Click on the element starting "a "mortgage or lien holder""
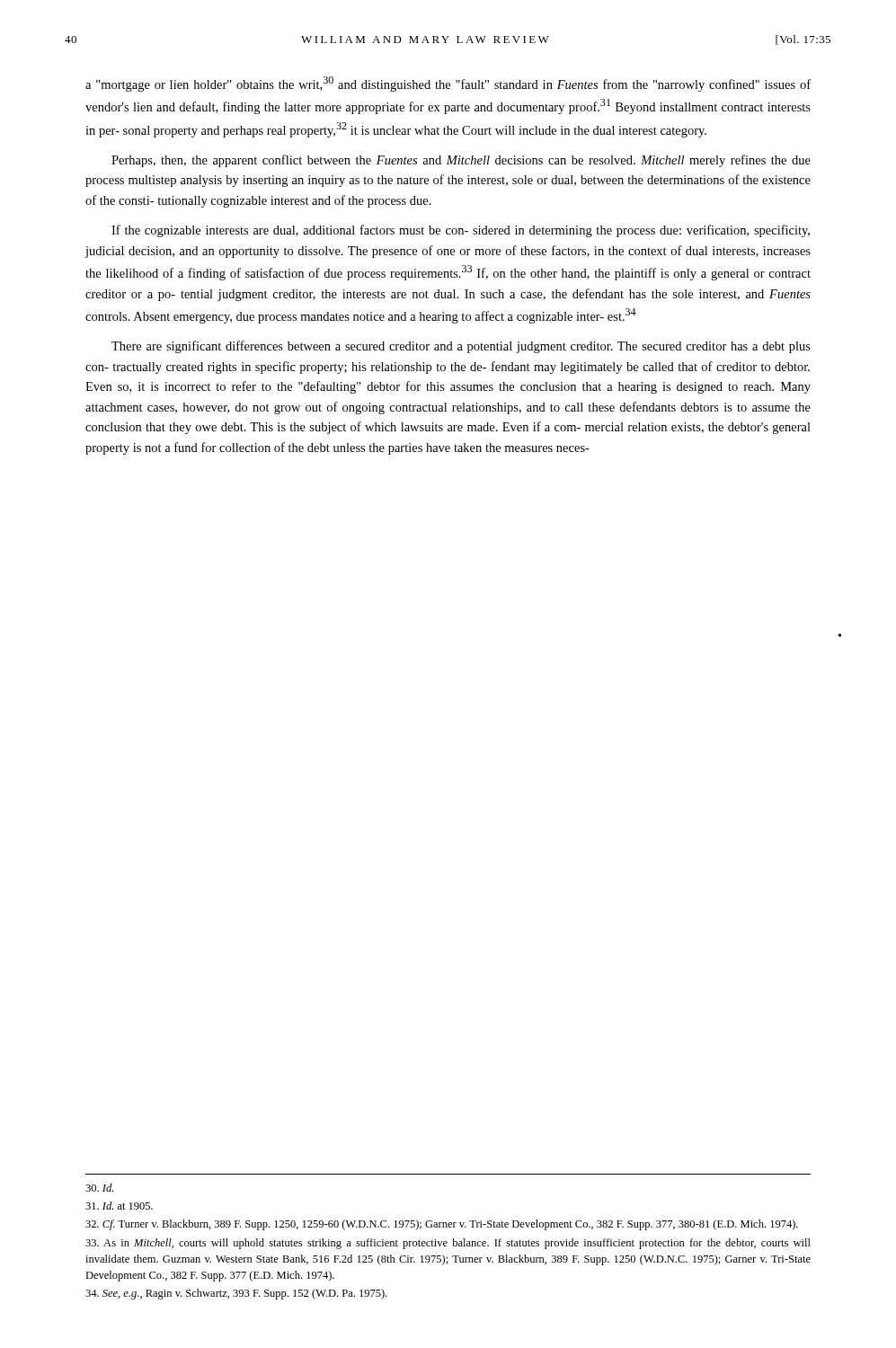Viewport: 896px width, 1348px height. tap(448, 105)
